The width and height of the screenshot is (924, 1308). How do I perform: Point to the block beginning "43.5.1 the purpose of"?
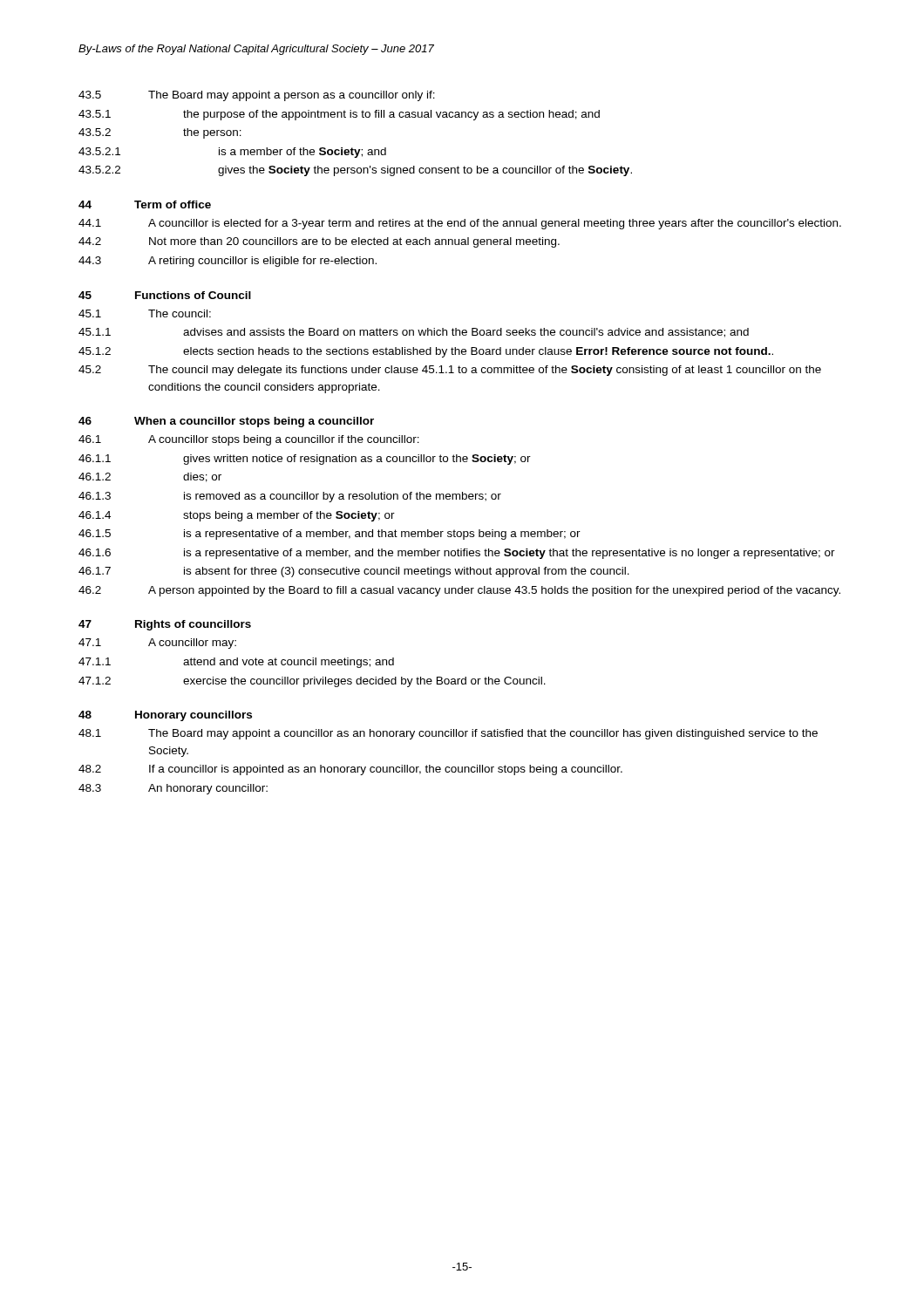point(462,114)
